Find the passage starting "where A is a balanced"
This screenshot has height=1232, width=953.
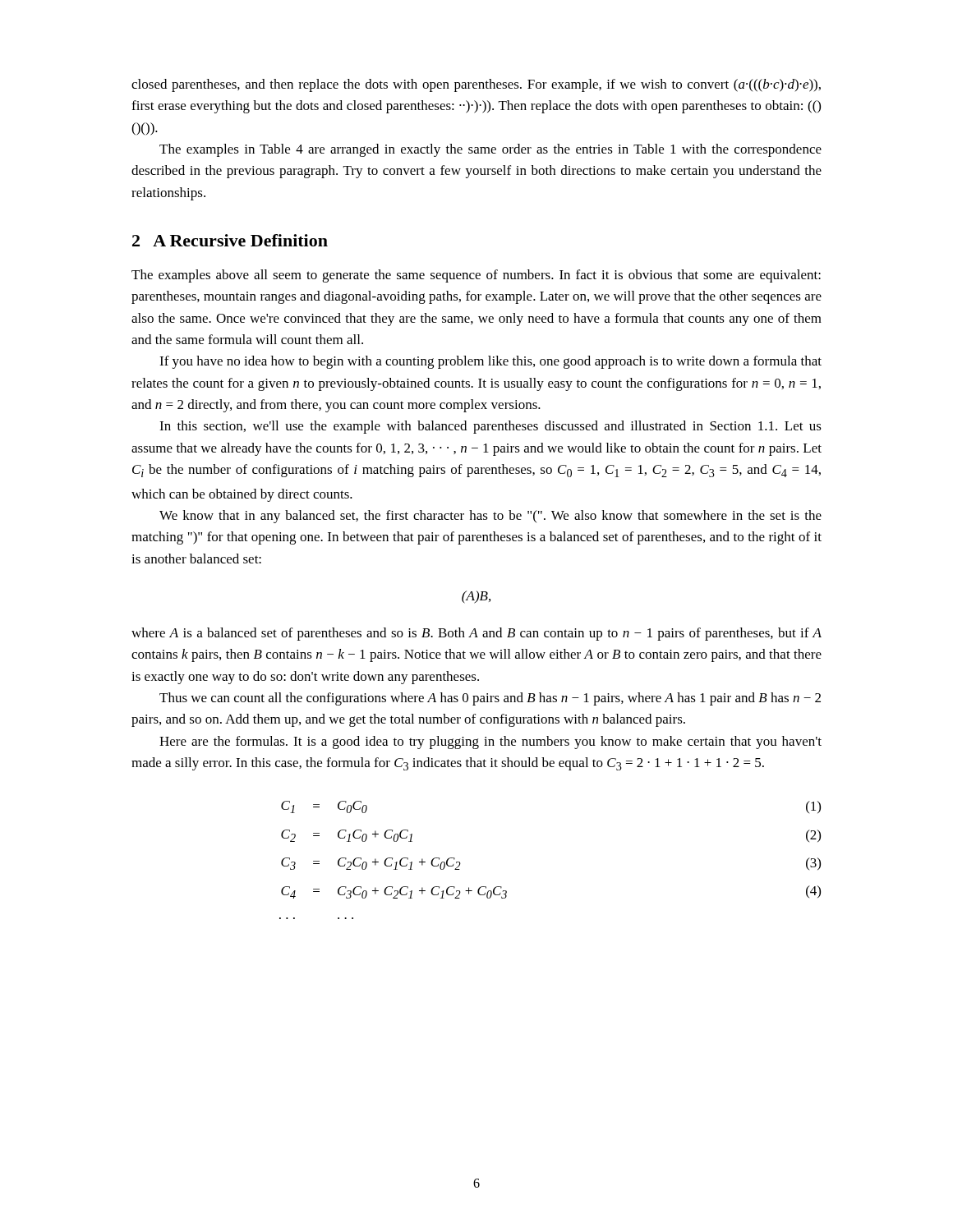pyautogui.click(x=476, y=699)
